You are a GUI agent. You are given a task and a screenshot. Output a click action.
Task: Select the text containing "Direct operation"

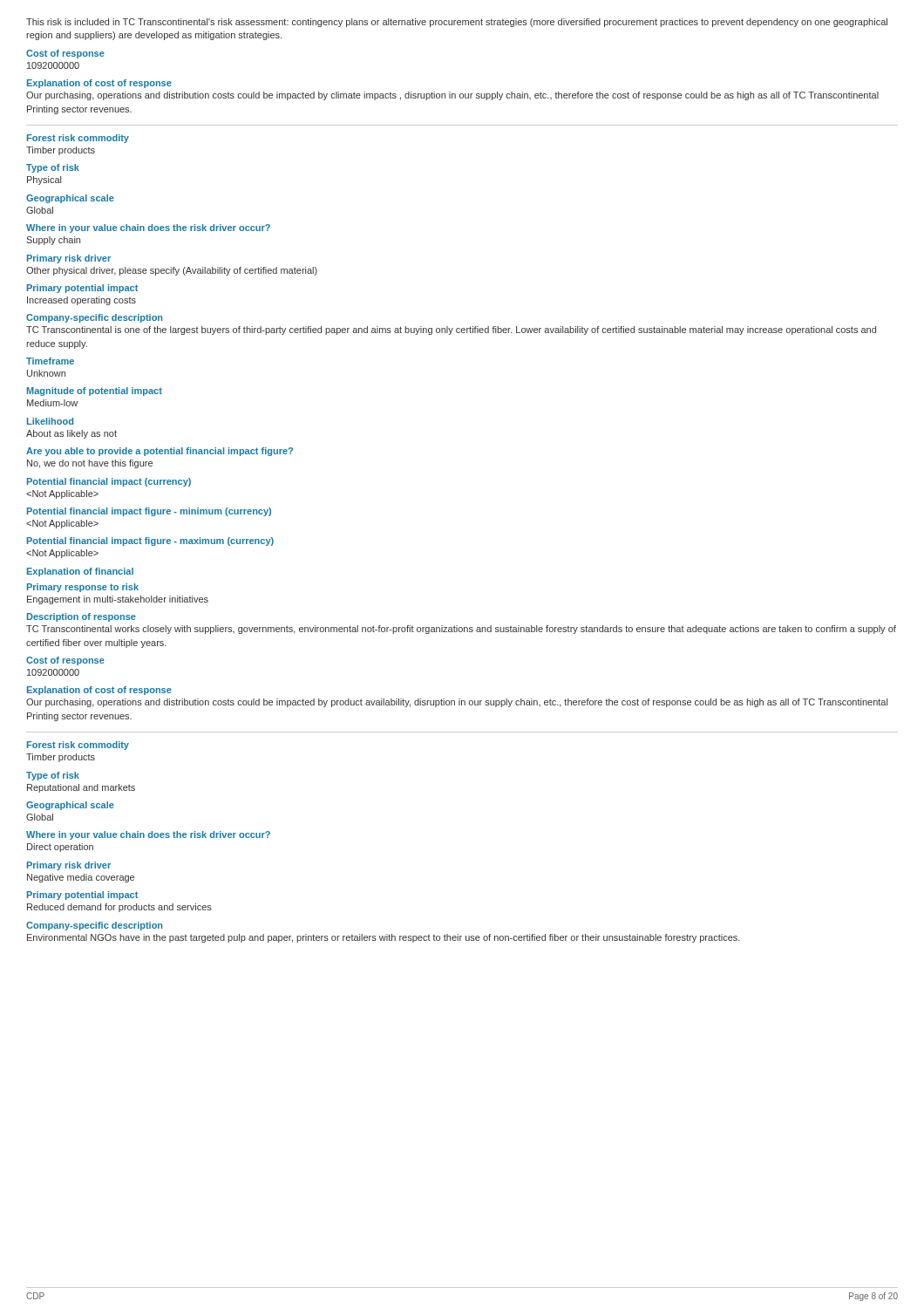[60, 847]
